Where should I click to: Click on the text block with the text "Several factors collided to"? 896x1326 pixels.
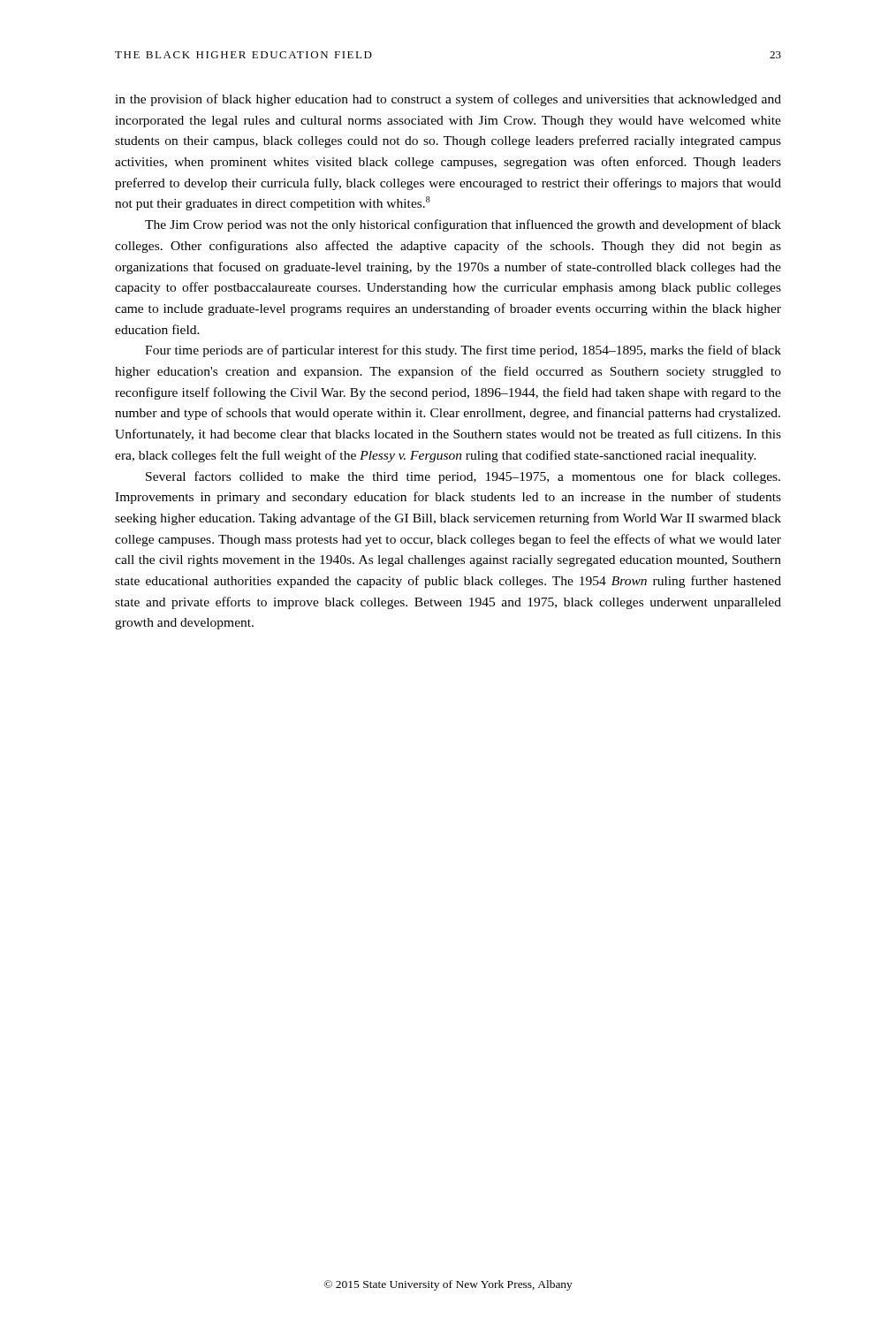[448, 549]
